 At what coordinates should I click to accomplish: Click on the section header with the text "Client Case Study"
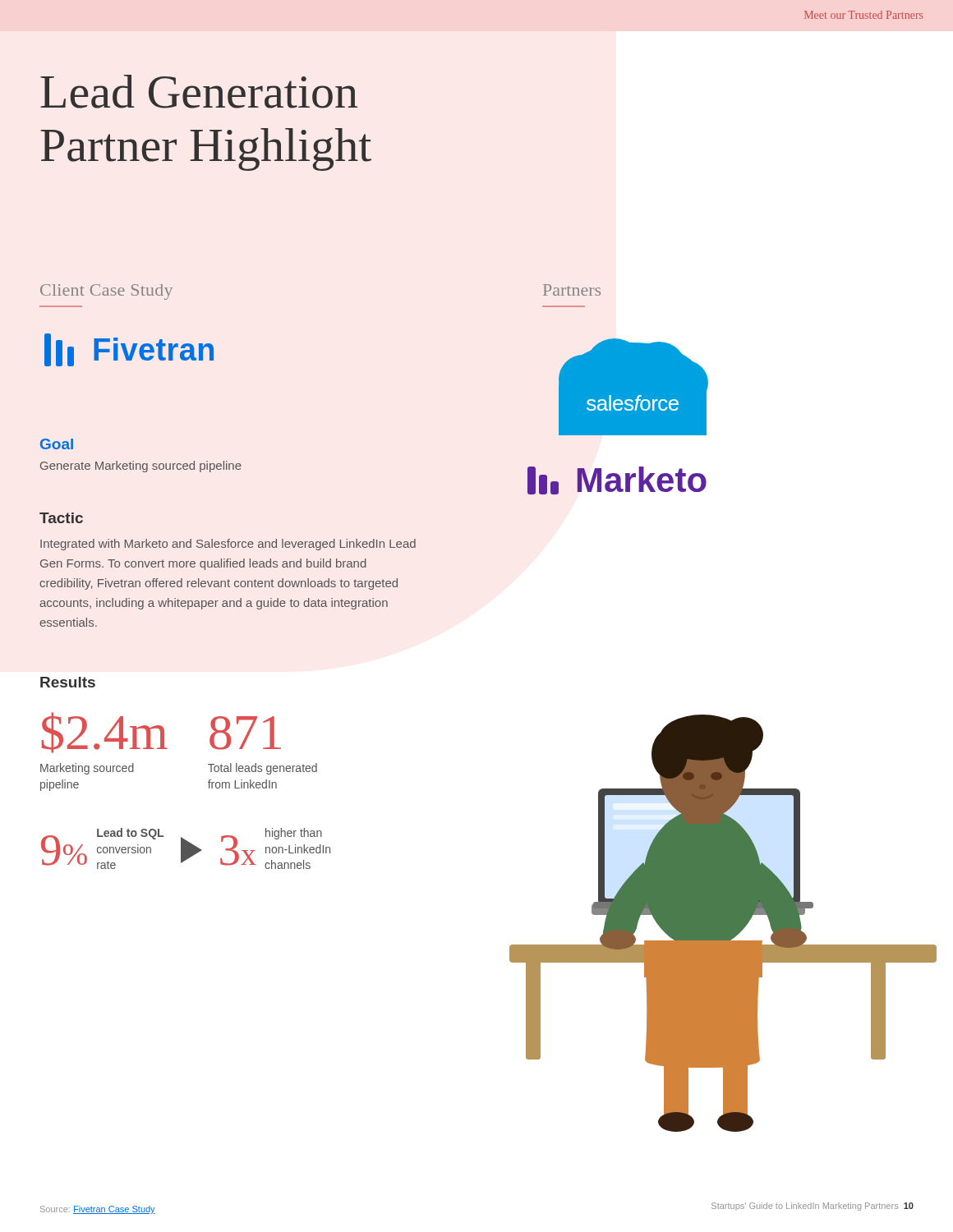106,293
